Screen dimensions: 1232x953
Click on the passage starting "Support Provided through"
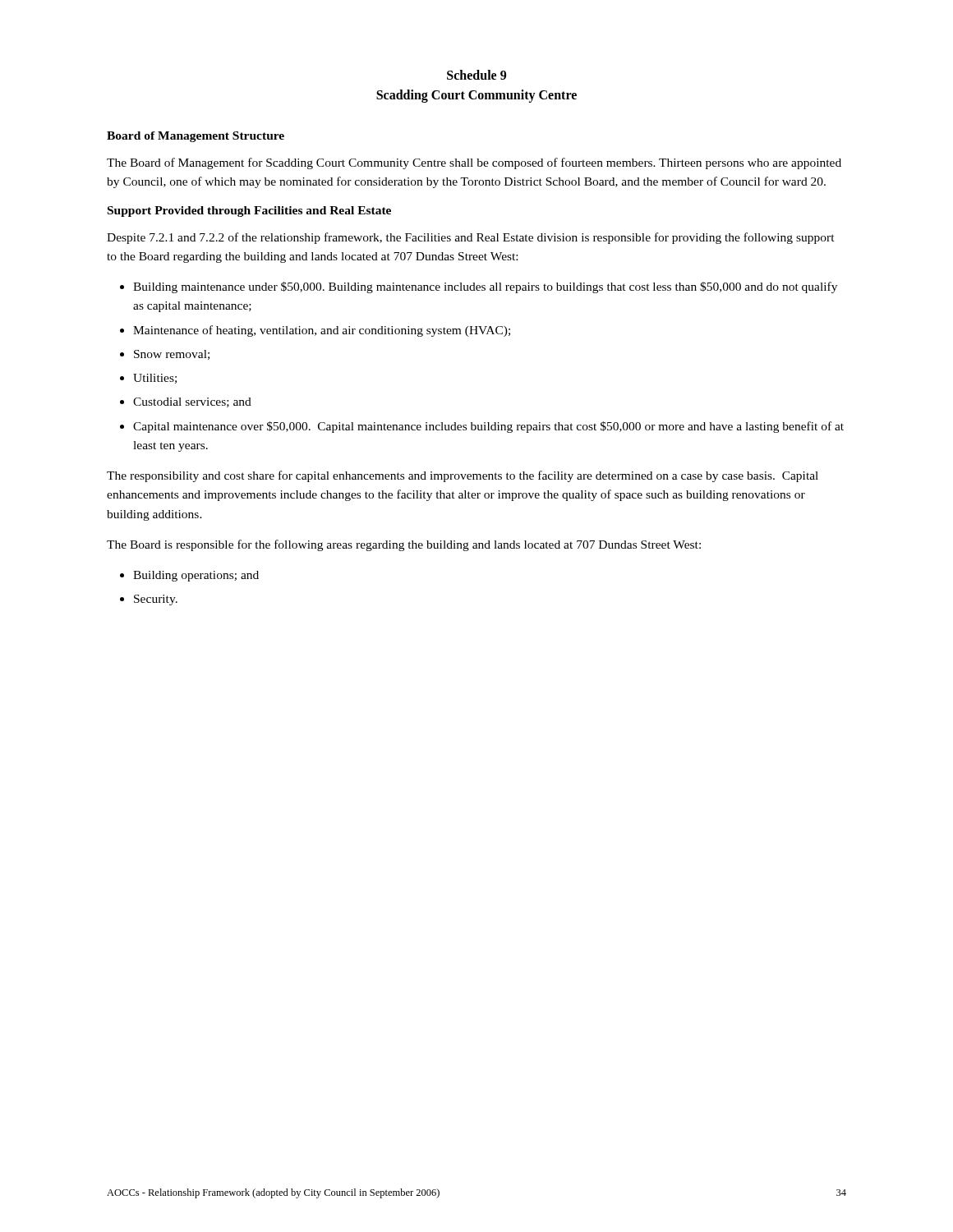pos(249,209)
